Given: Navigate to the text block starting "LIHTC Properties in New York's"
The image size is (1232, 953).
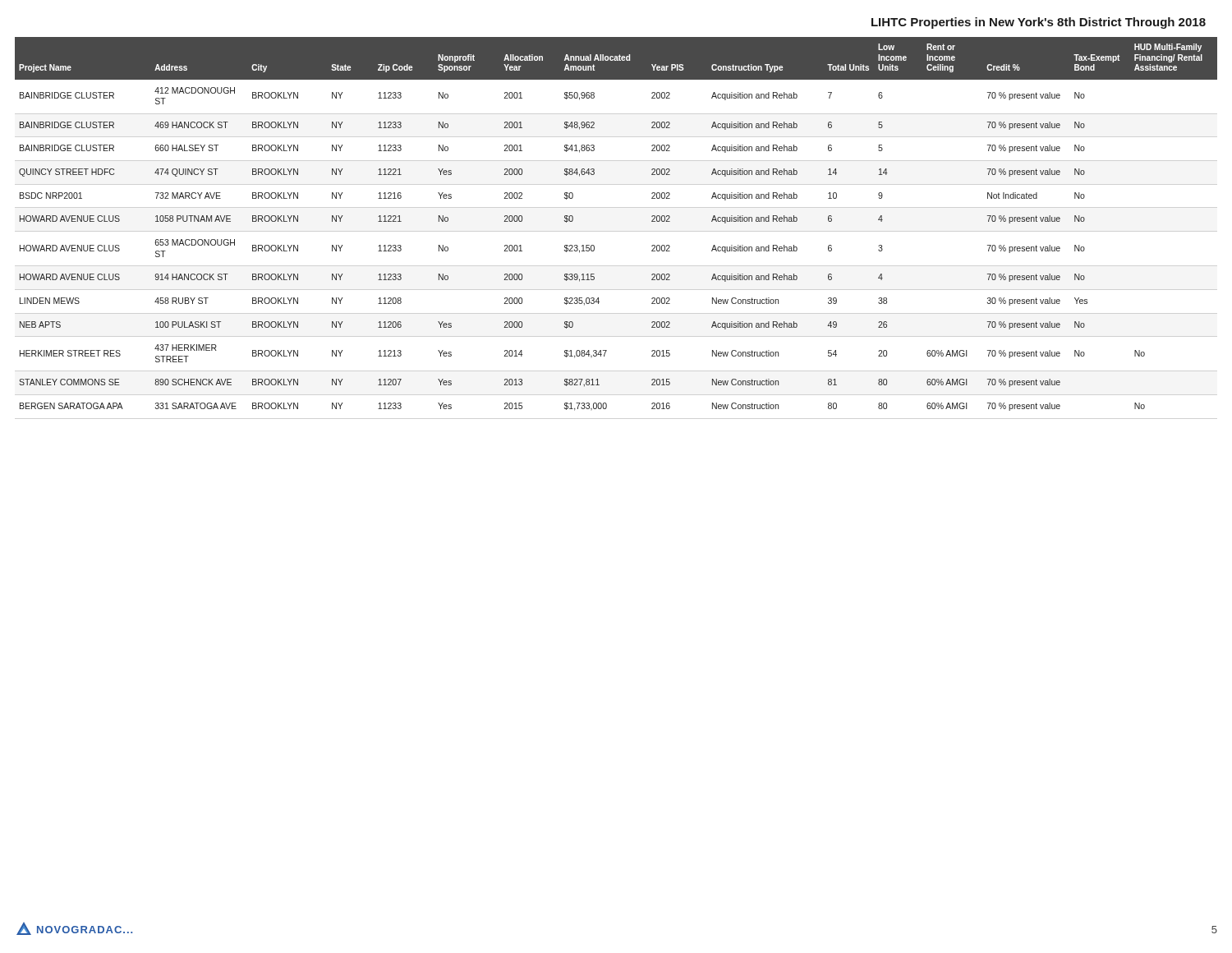Looking at the screenshot, I should click(1038, 22).
